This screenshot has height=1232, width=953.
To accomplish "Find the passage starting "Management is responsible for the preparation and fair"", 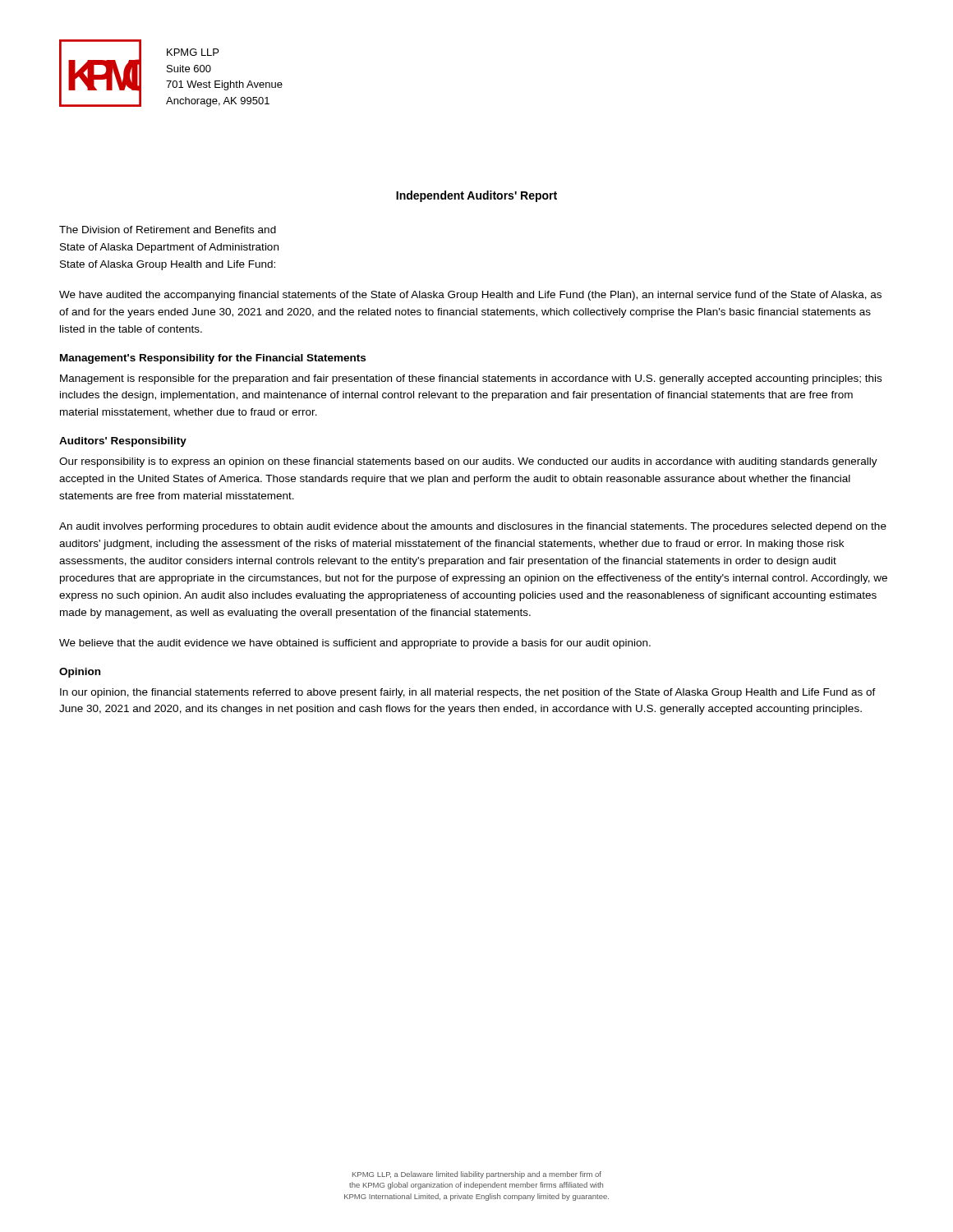I will (x=471, y=395).
